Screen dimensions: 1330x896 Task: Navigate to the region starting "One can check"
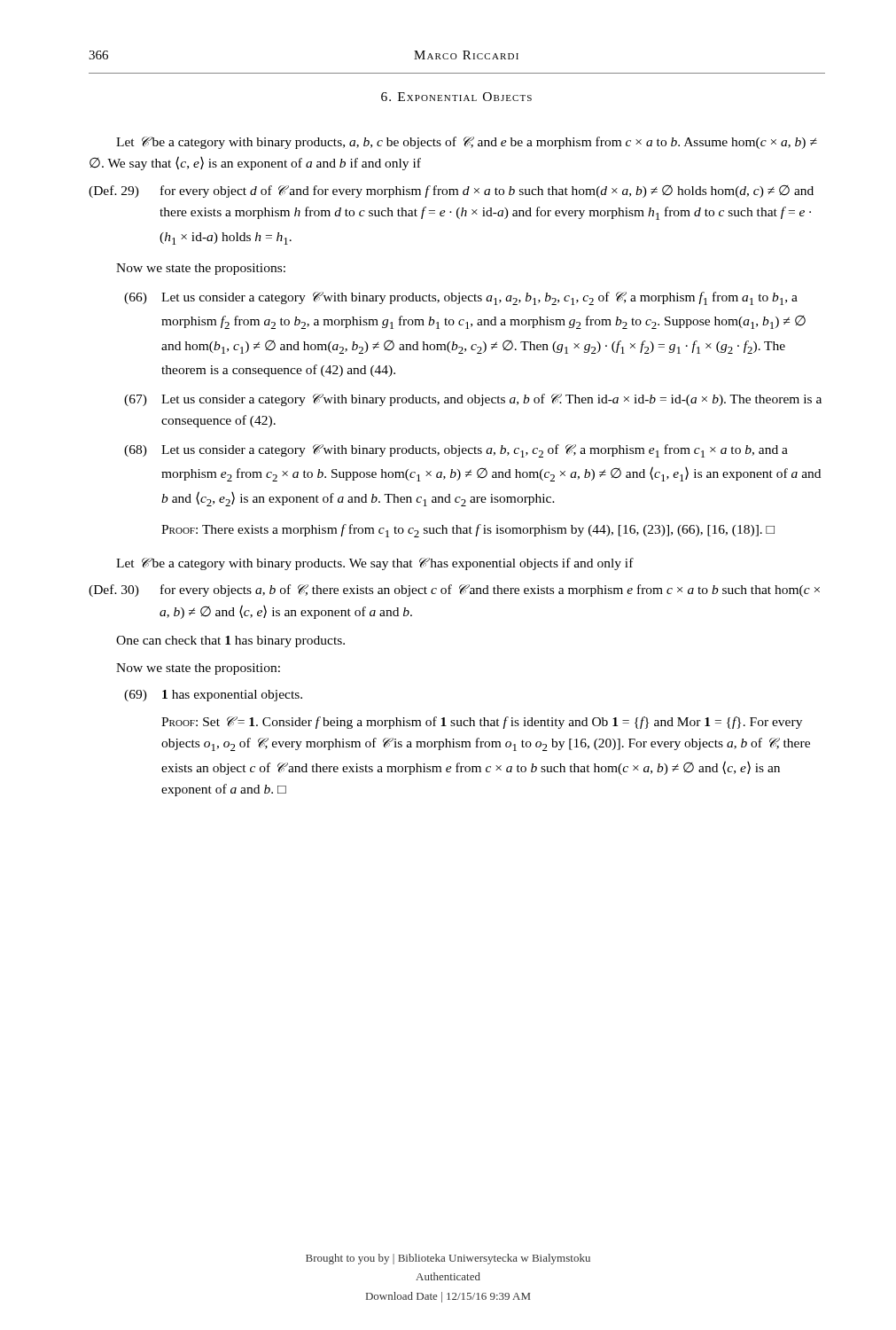click(x=231, y=640)
